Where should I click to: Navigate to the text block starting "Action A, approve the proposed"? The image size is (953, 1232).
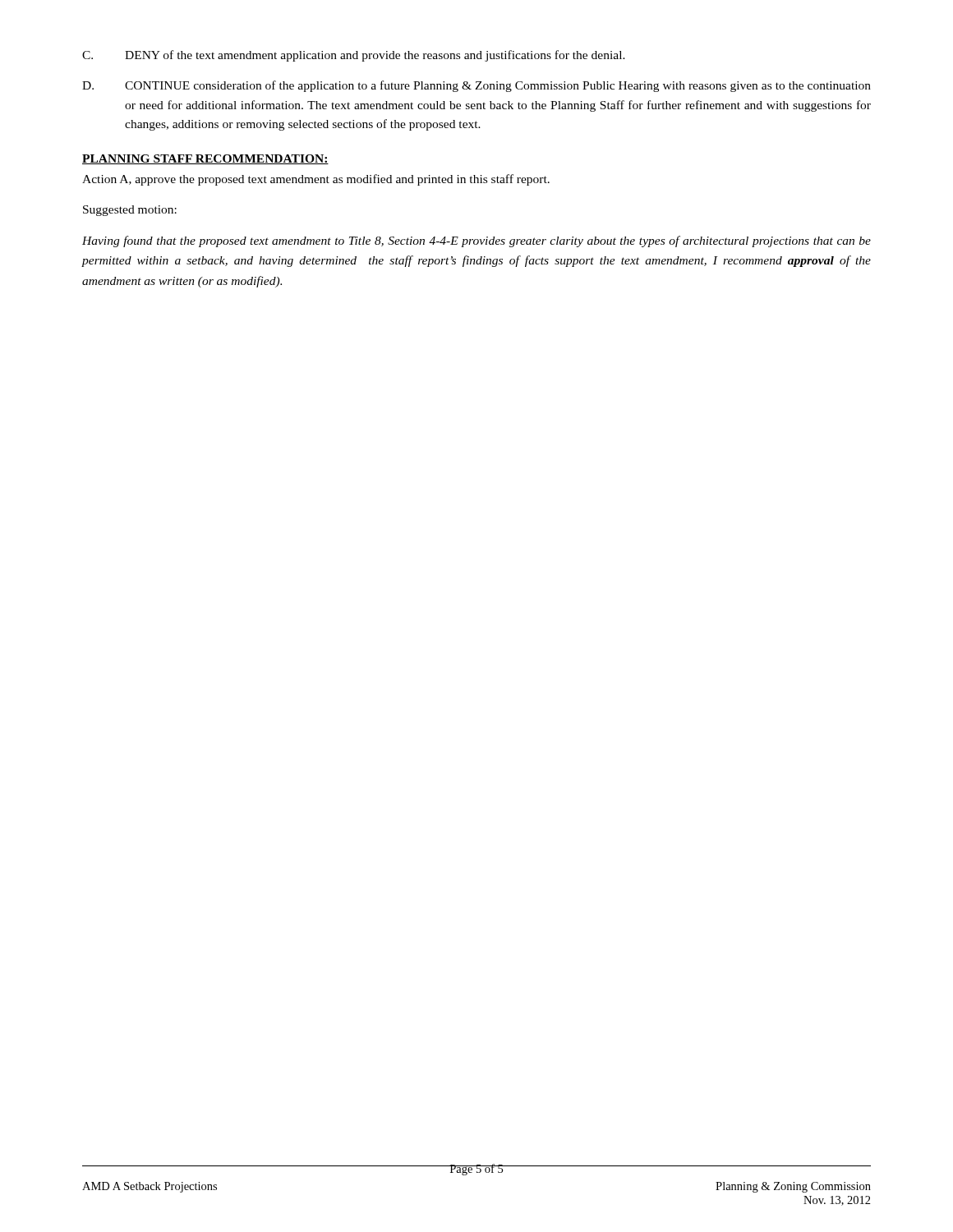tap(316, 179)
